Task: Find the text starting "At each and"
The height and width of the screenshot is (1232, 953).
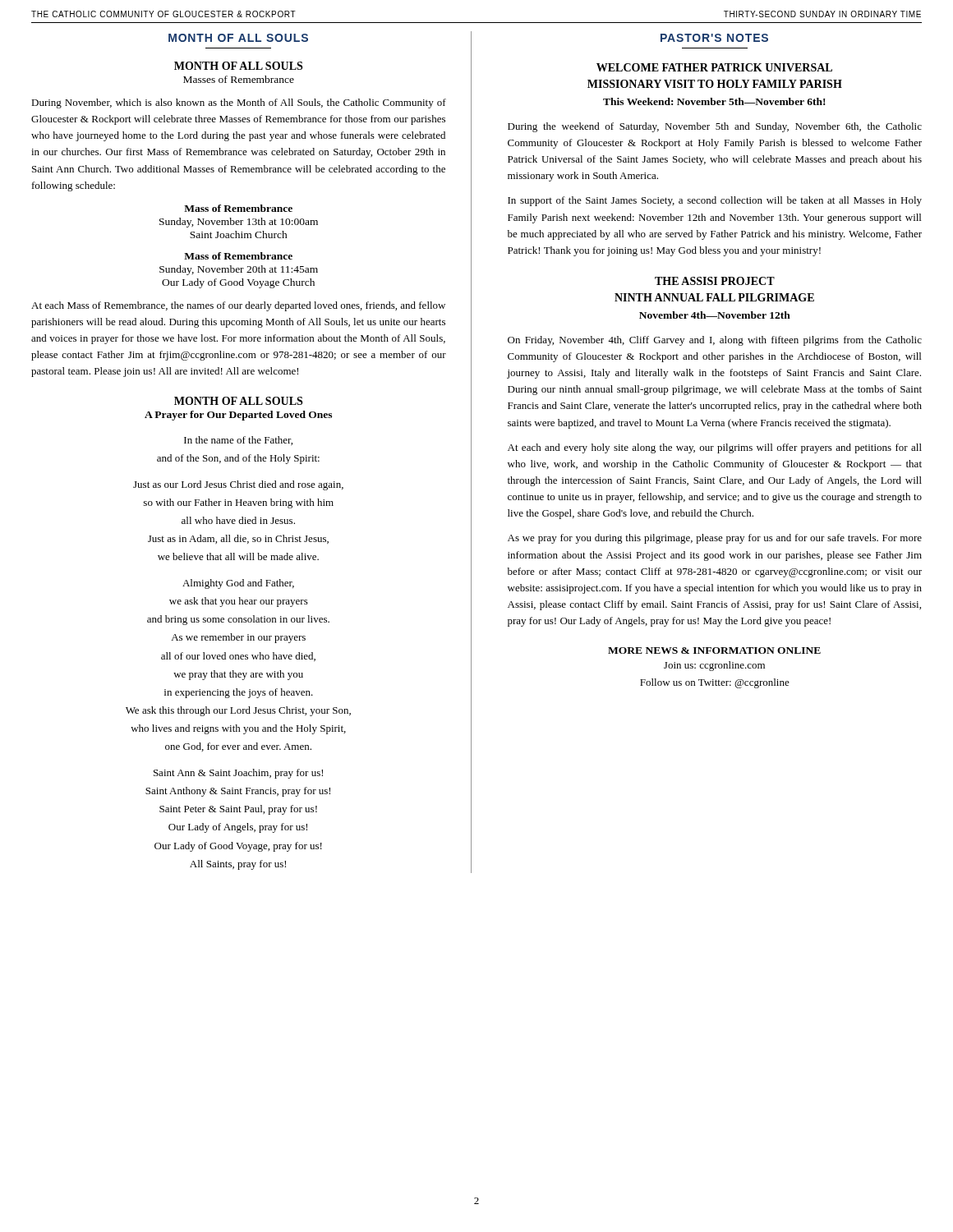Action: pyautogui.click(x=715, y=480)
